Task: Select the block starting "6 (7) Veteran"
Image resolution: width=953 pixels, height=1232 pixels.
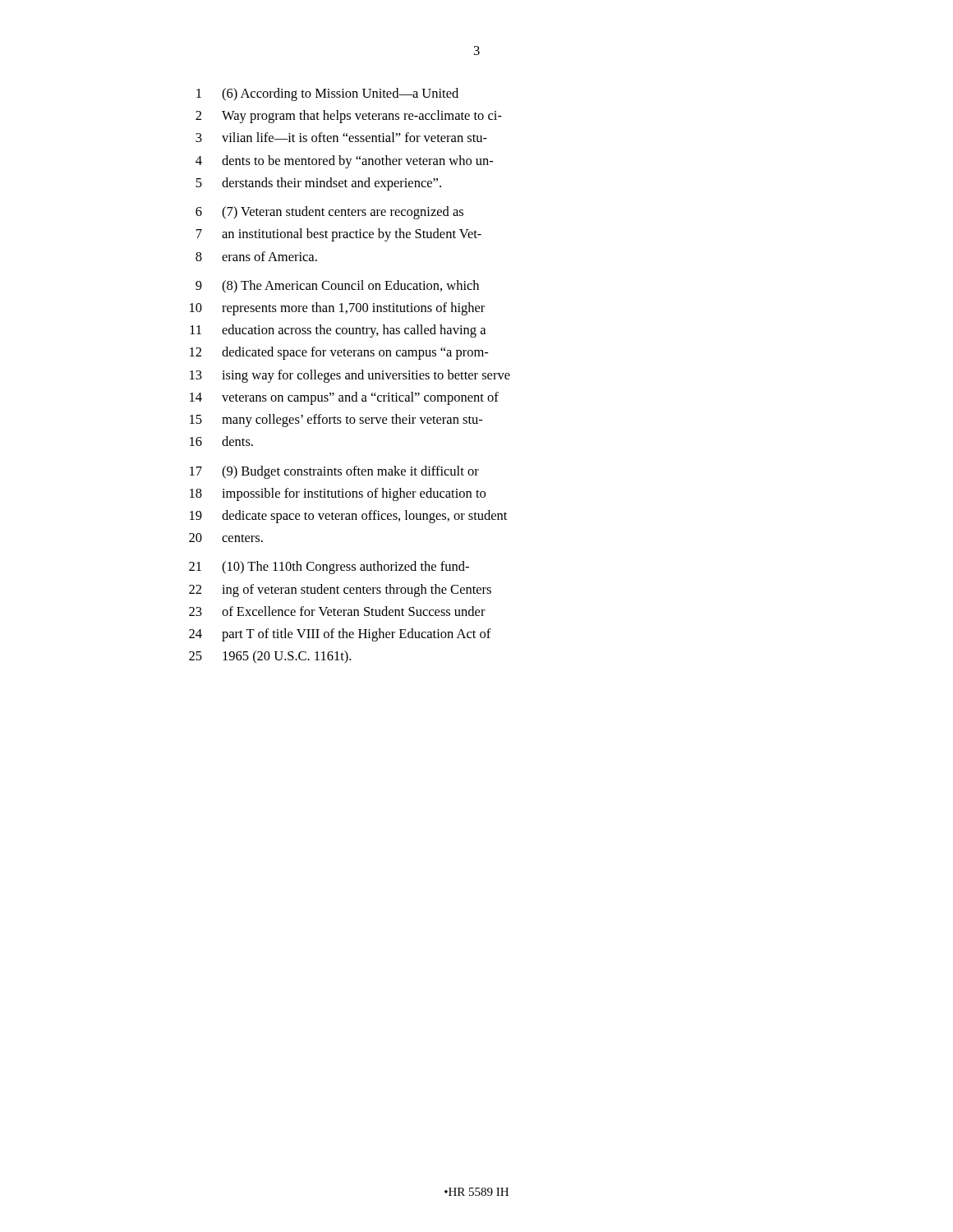Action: 329,213
